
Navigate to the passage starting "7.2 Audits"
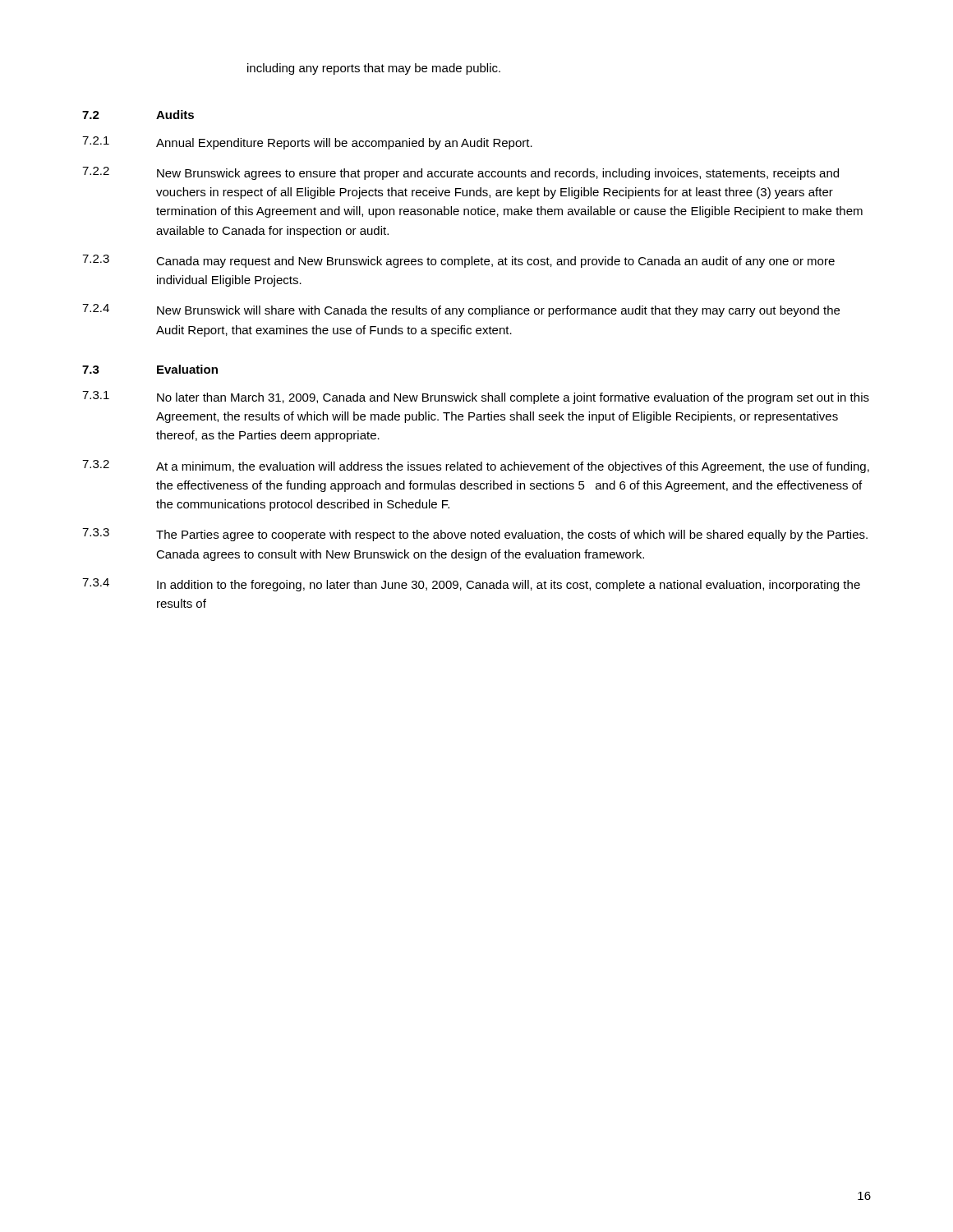pos(86,115)
